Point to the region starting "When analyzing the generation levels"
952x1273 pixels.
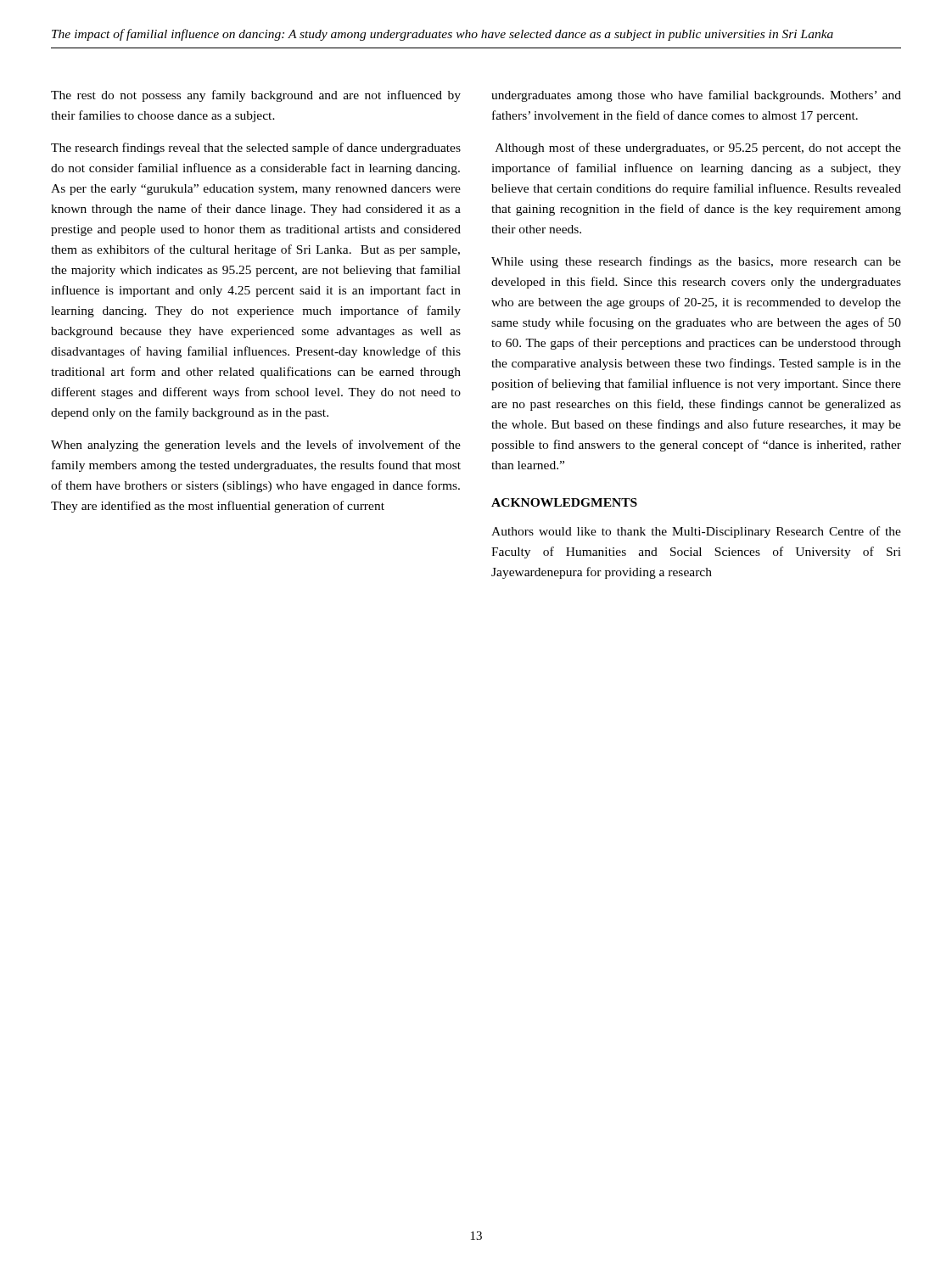(256, 475)
